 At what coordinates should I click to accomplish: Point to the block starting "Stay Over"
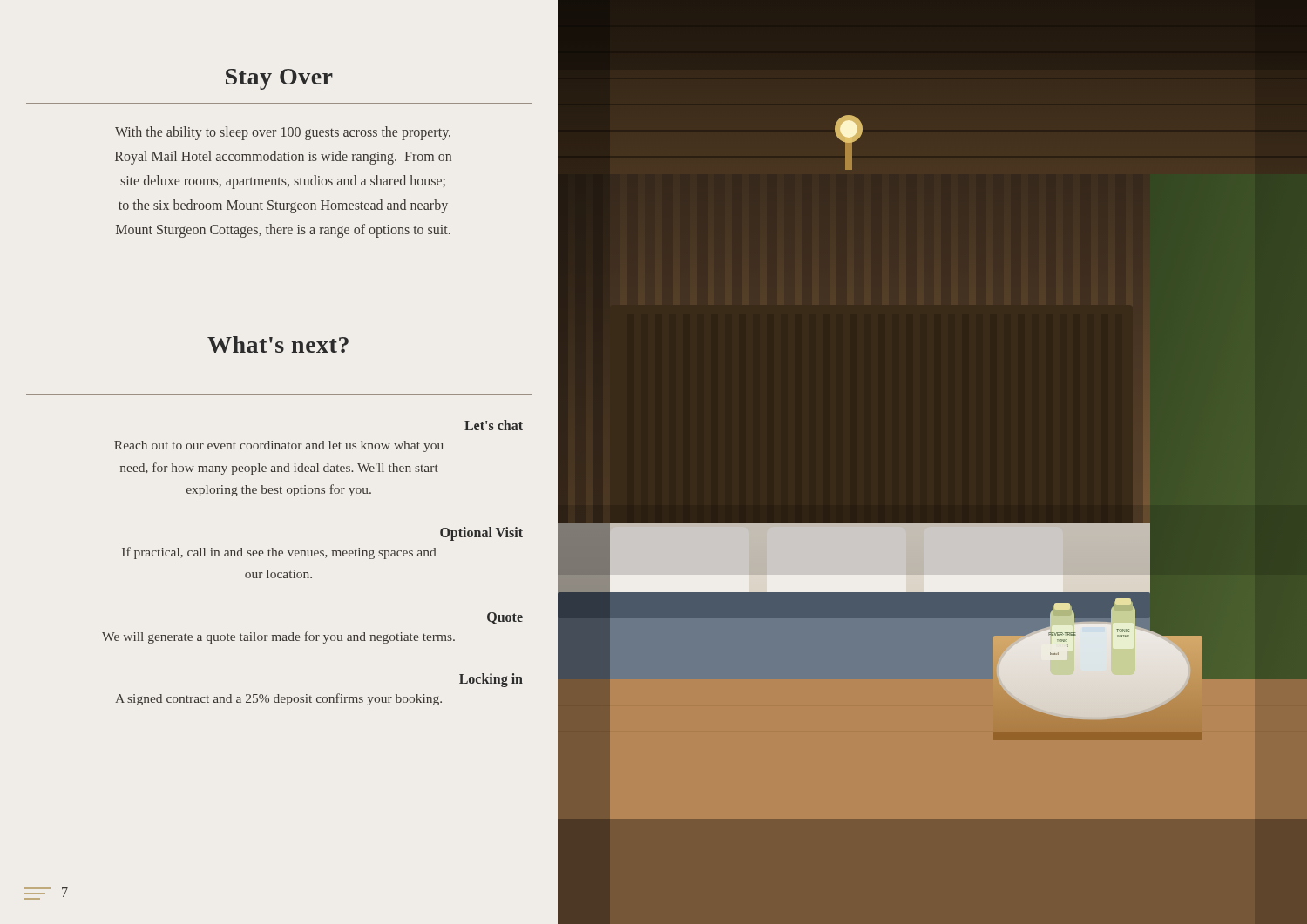coord(279,76)
